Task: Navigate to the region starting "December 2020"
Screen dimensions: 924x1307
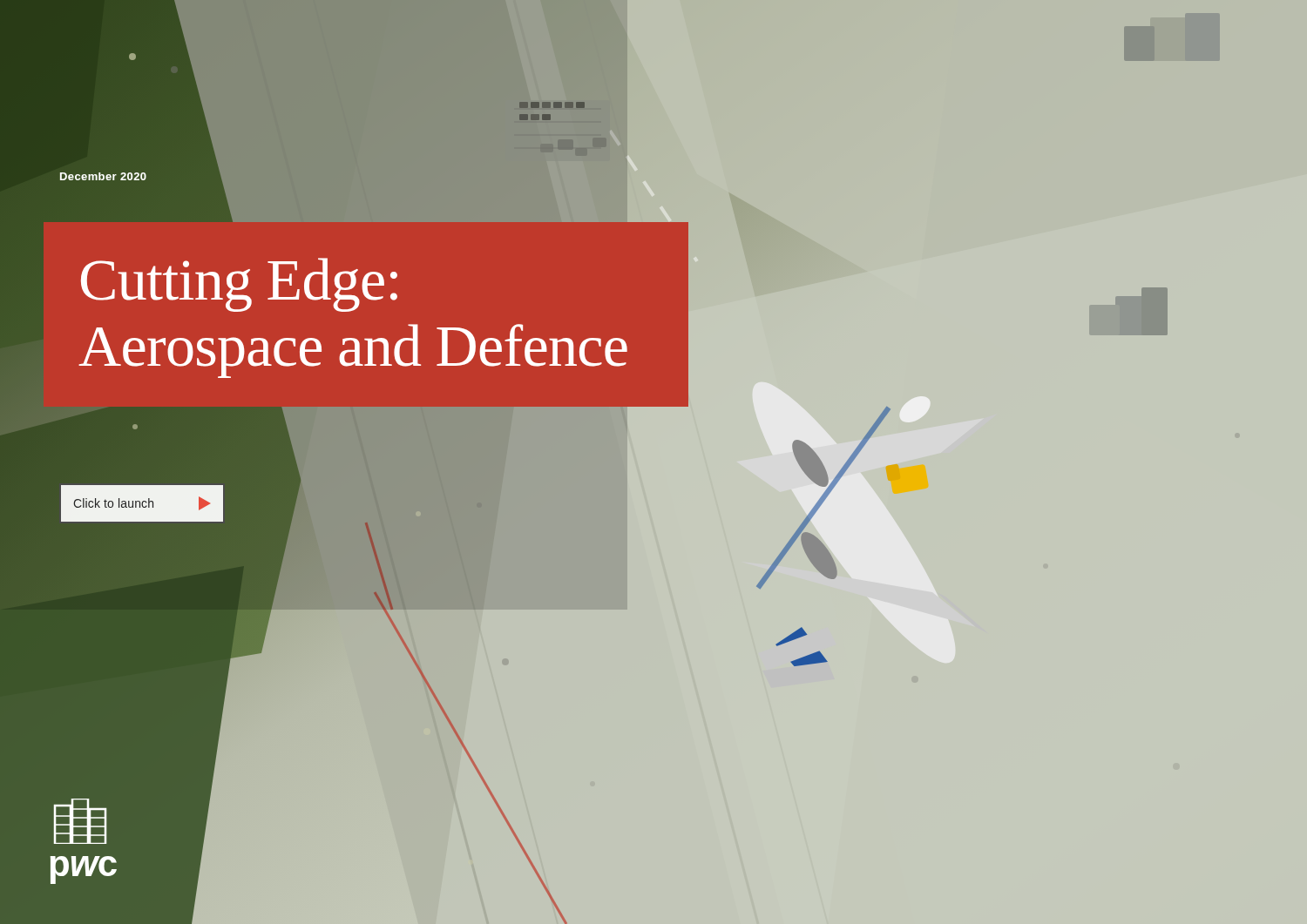Action: [x=103, y=176]
